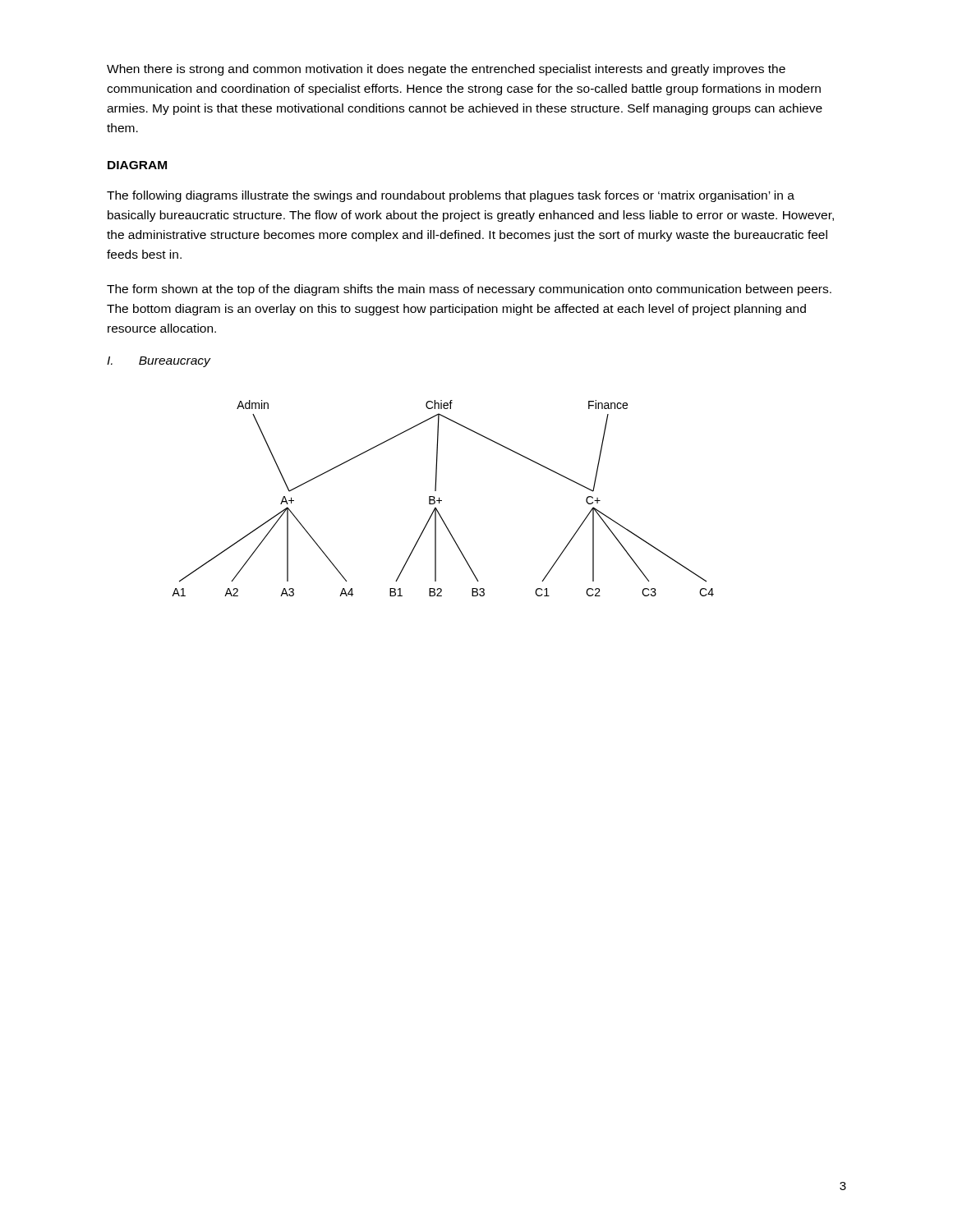Click the passage that begins "When there is"
This screenshot has height=1232, width=953.
(x=465, y=98)
